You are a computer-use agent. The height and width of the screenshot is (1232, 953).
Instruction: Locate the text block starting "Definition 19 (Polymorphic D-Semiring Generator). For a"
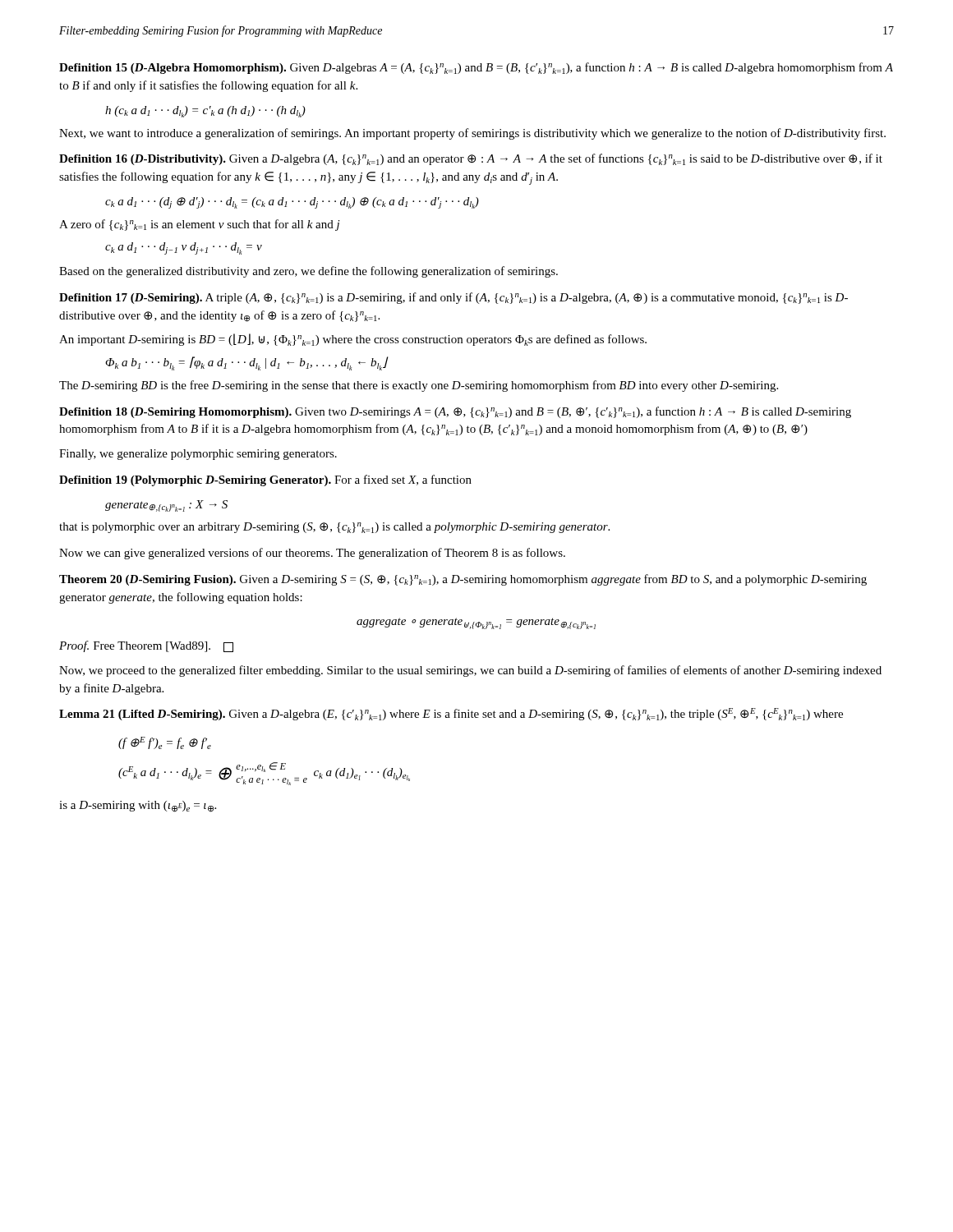(265, 479)
